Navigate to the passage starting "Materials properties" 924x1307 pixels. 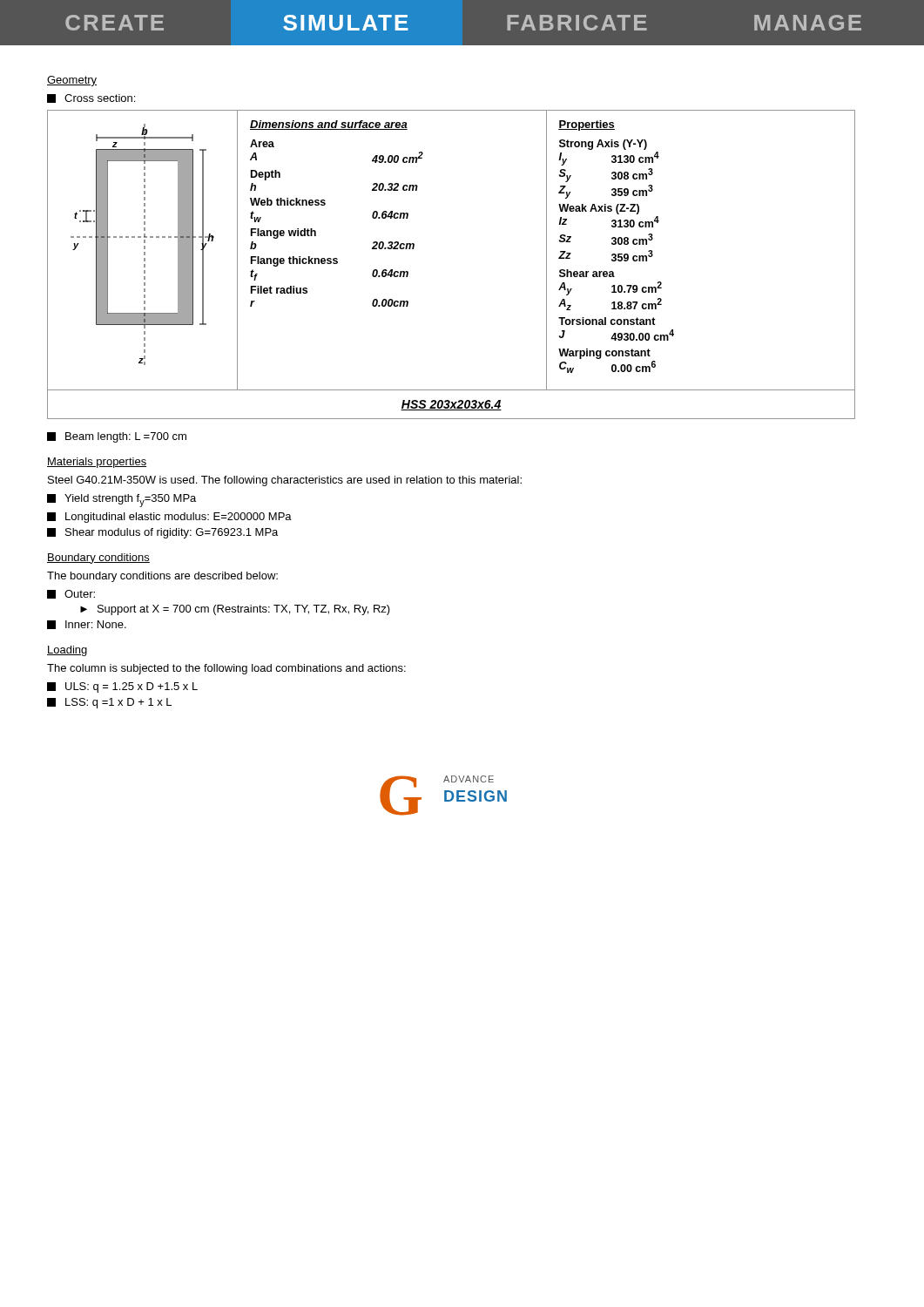tap(97, 461)
